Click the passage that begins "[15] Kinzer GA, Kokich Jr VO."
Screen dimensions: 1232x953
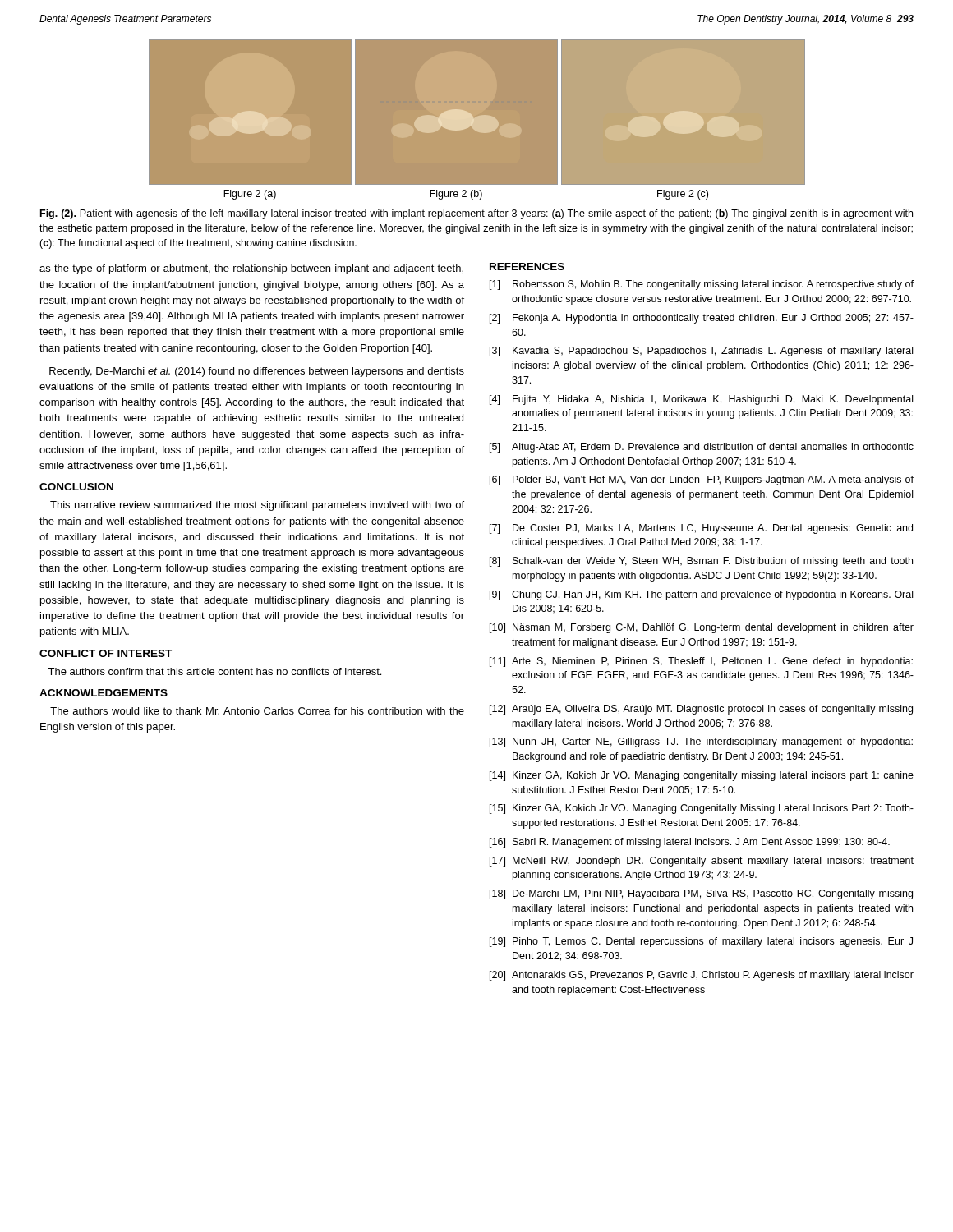[701, 817]
